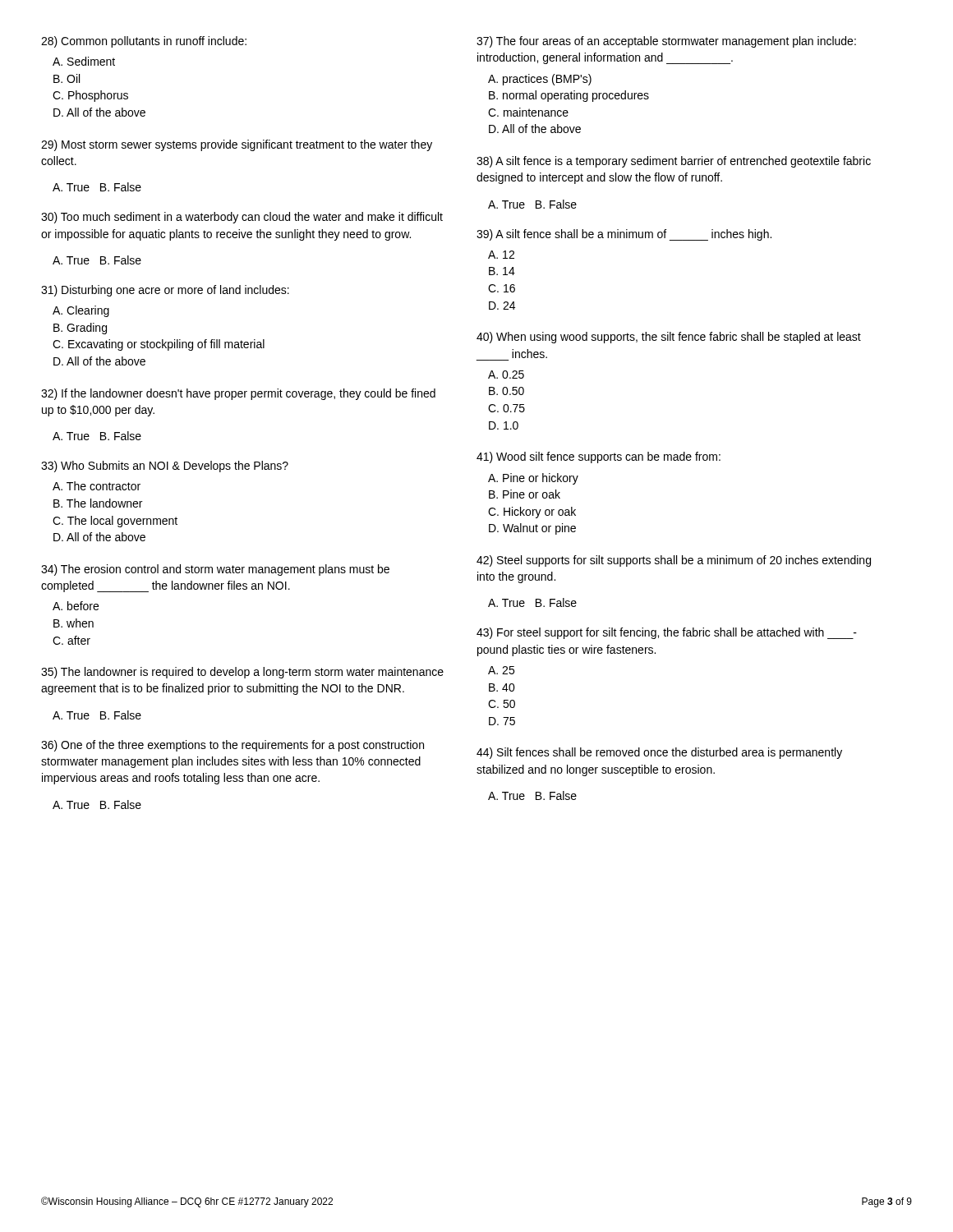Locate the block starting "42) Steel supports for silt supports shall be"

pyautogui.click(x=674, y=561)
